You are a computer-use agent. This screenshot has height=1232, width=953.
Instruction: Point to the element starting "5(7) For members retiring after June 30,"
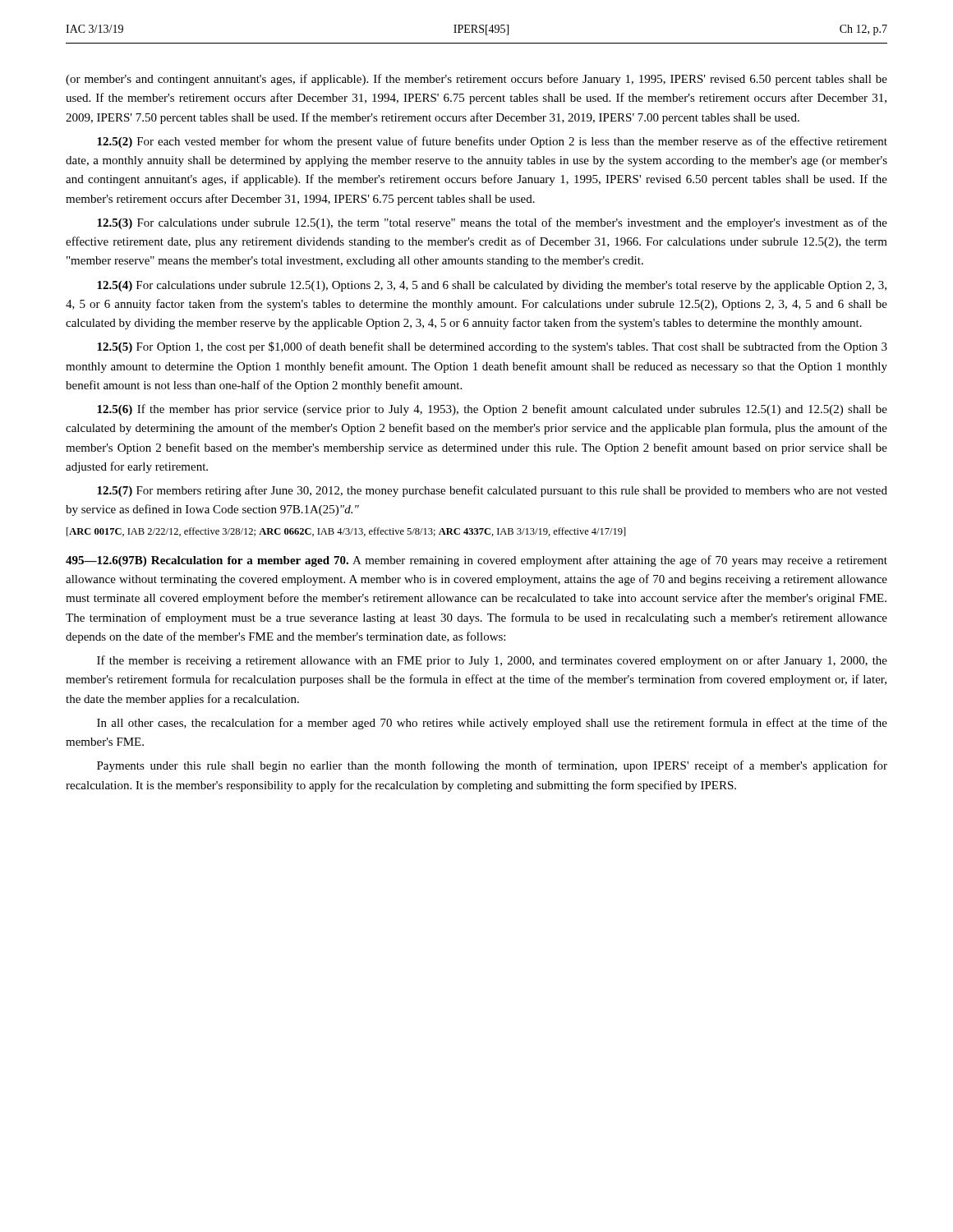click(x=476, y=500)
